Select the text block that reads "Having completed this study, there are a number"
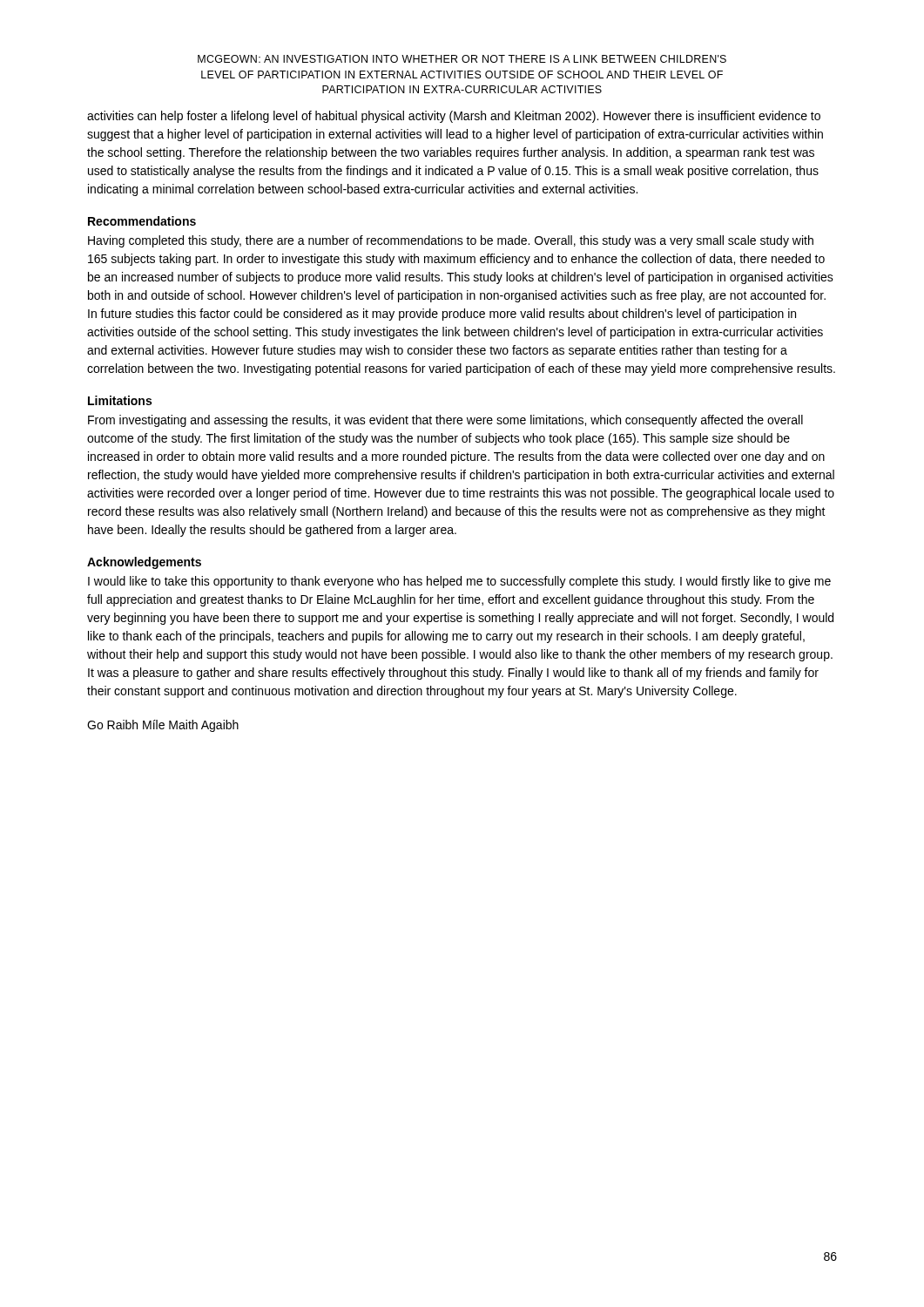The width and height of the screenshot is (924, 1307). (462, 304)
